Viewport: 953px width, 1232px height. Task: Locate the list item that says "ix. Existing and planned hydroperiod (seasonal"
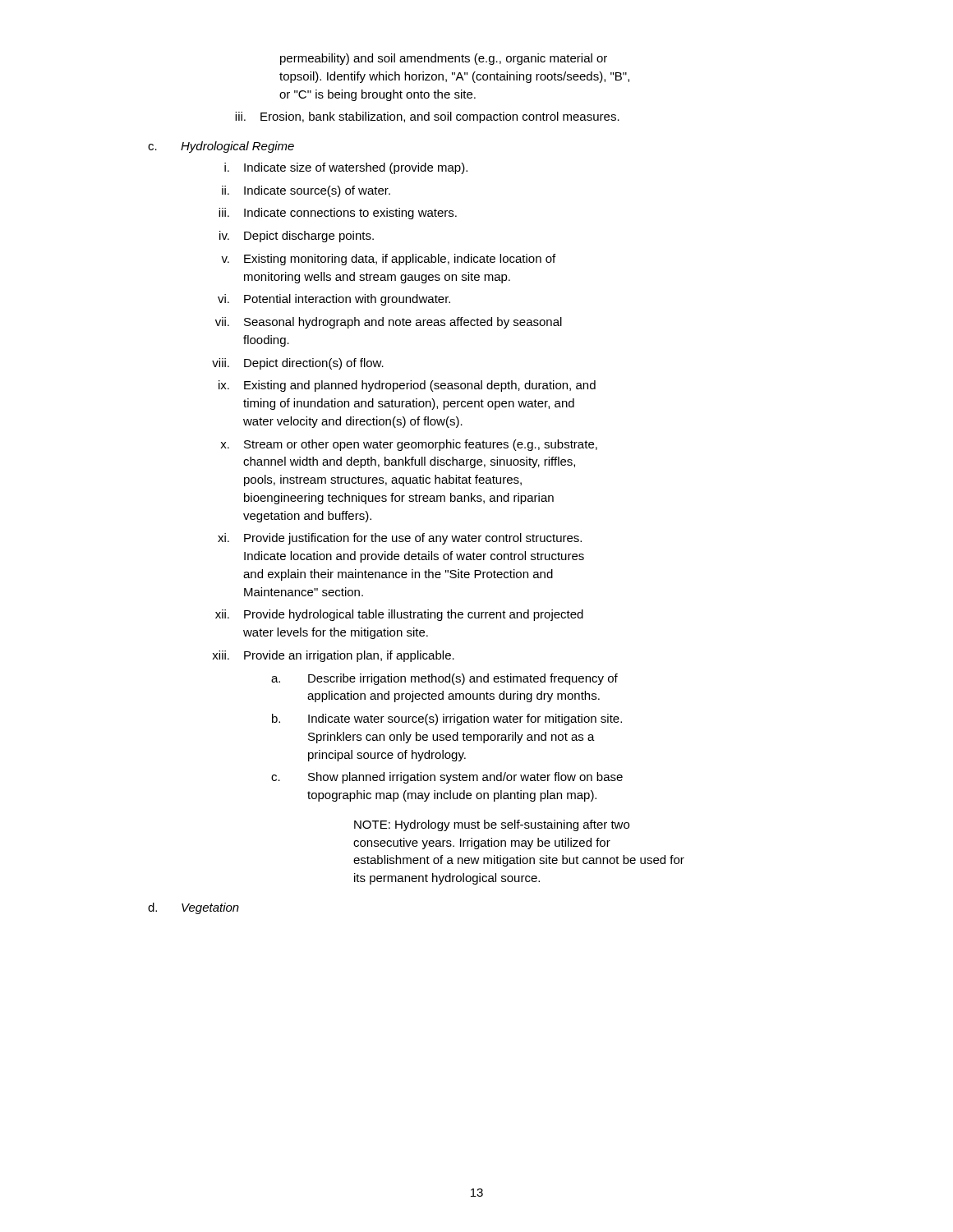526,403
